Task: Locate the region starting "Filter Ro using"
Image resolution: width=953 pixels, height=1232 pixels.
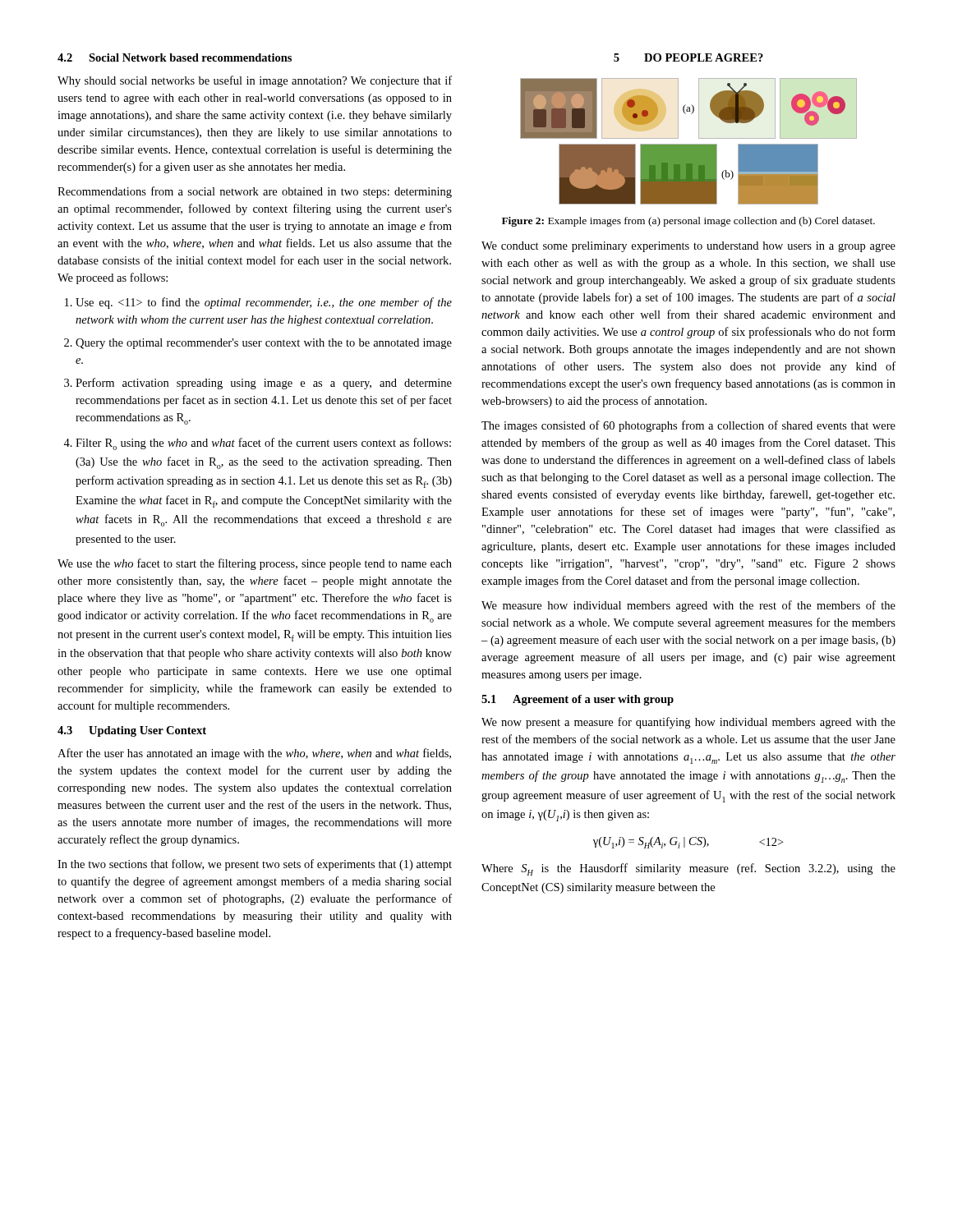Action: [264, 490]
